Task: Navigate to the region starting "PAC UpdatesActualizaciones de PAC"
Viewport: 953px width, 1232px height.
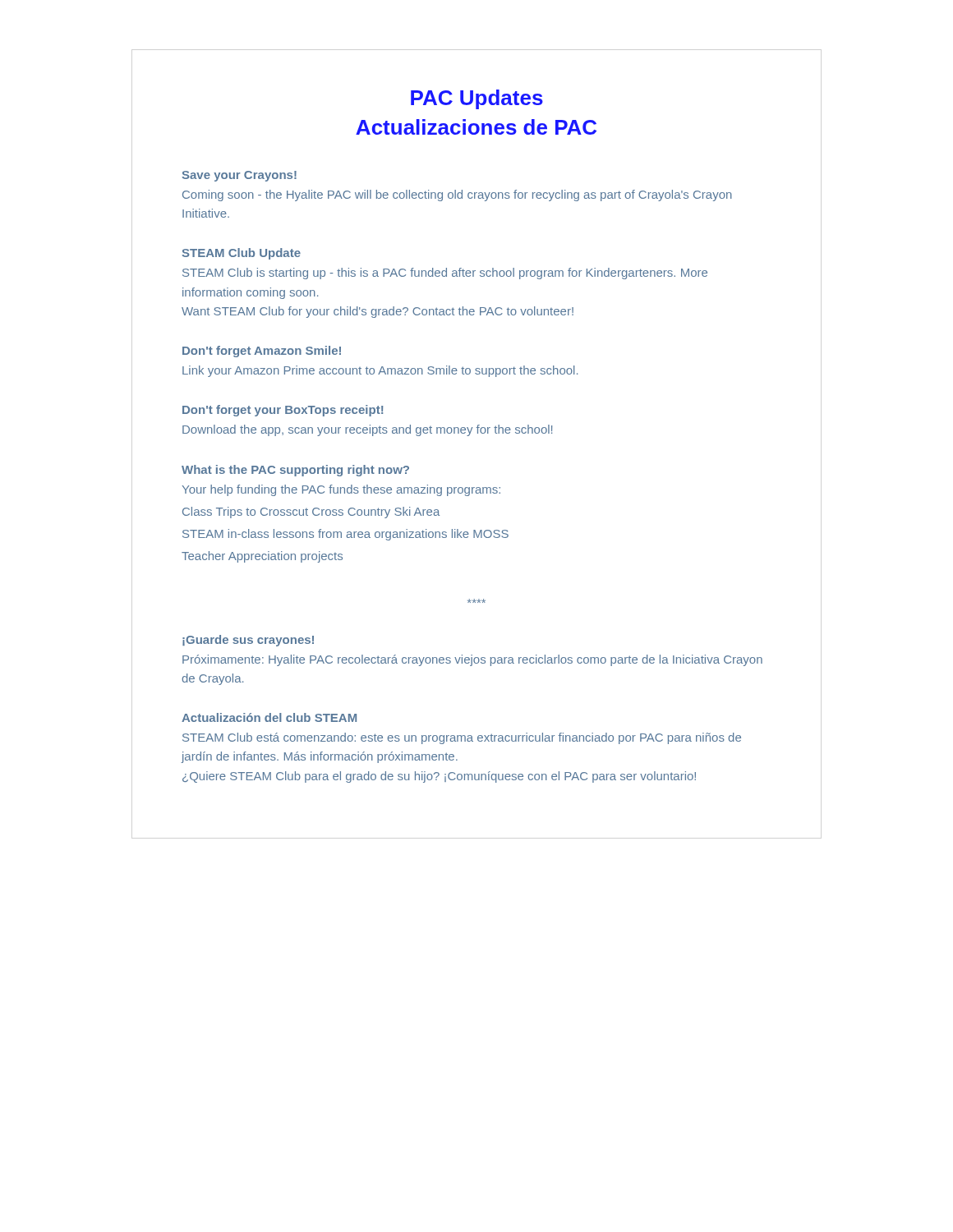Action: [476, 113]
